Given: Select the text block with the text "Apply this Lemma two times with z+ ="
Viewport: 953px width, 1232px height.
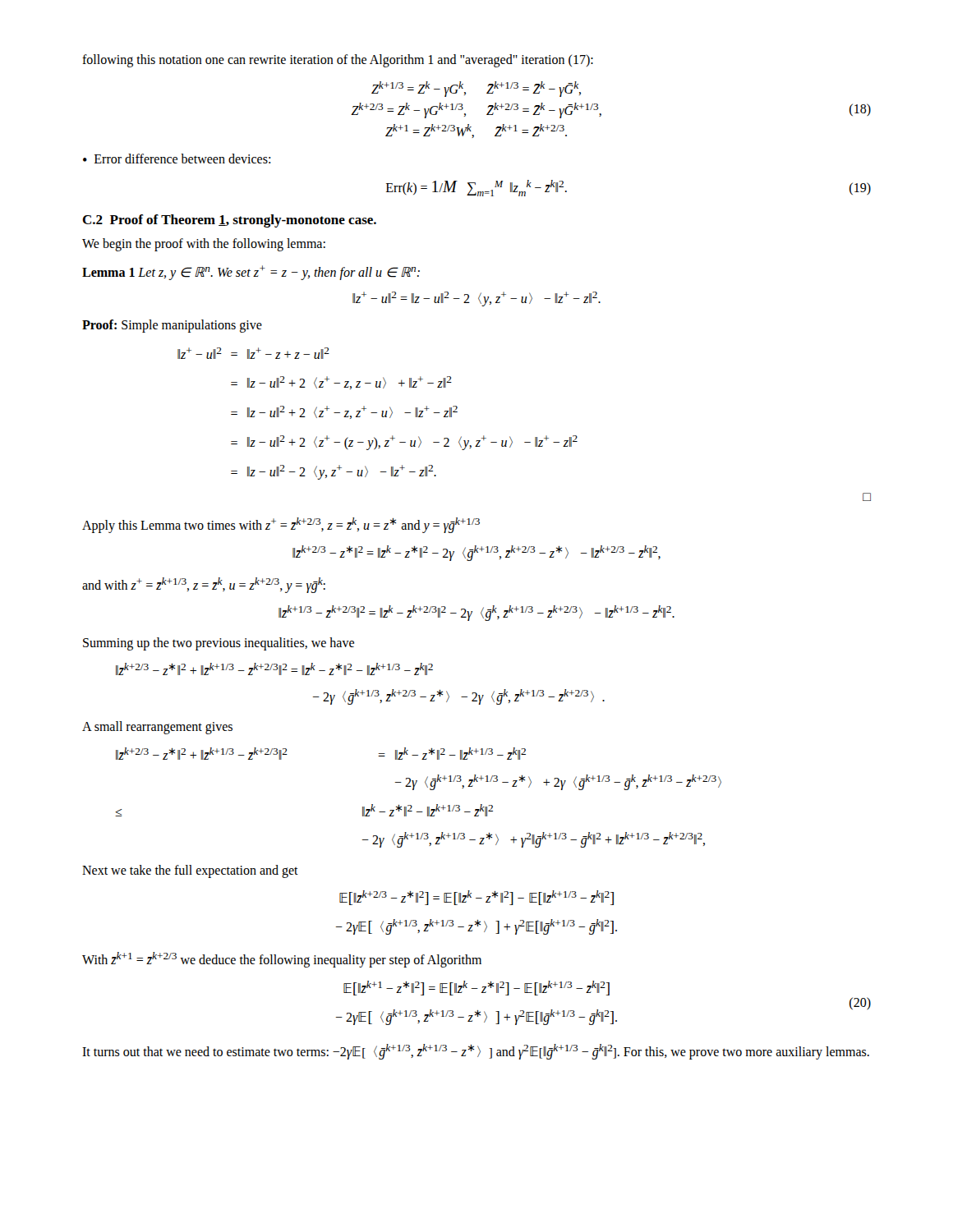Looking at the screenshot, I should point(281,524).
